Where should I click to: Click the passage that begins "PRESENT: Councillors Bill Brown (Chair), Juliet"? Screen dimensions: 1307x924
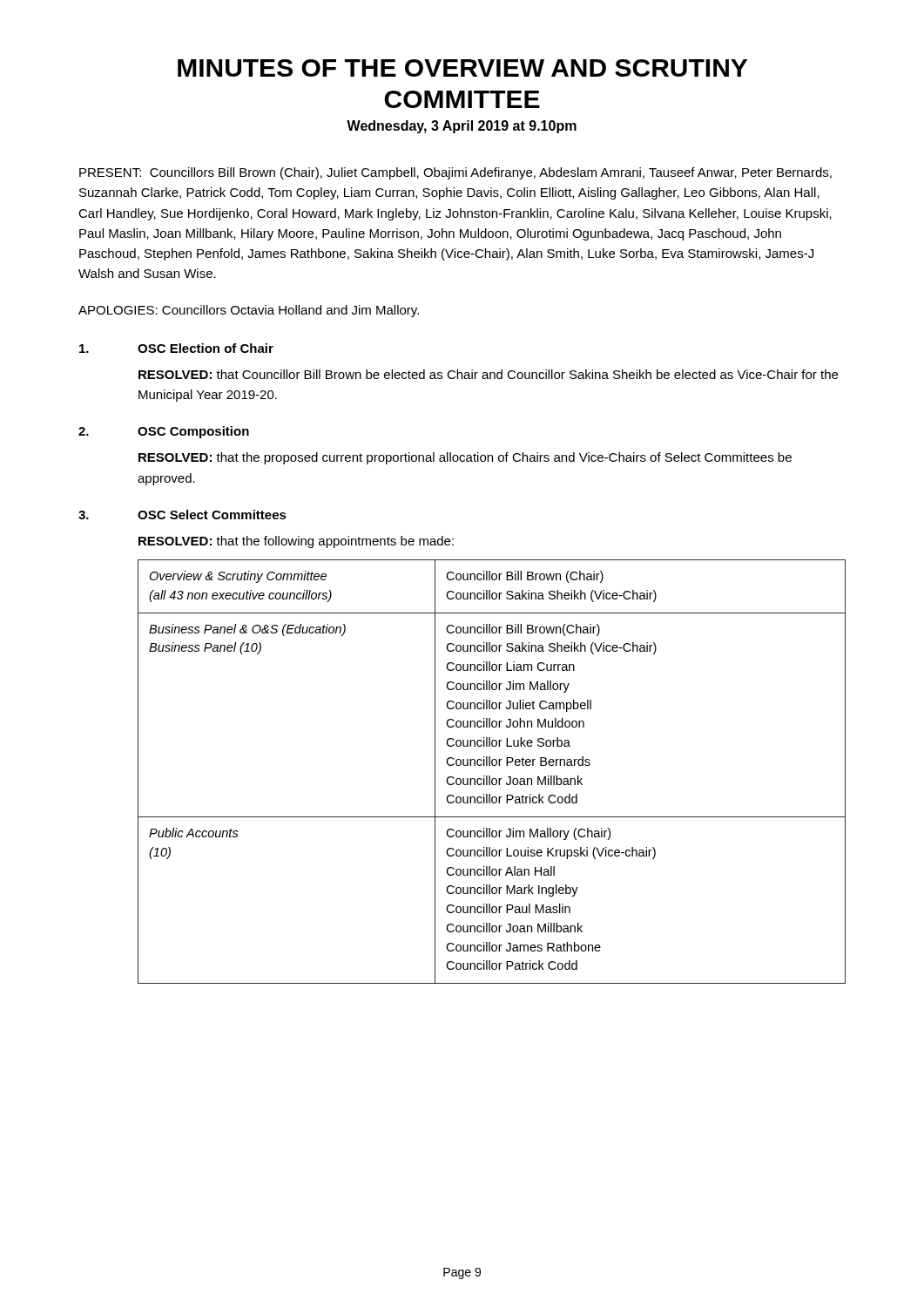point(455,223)
